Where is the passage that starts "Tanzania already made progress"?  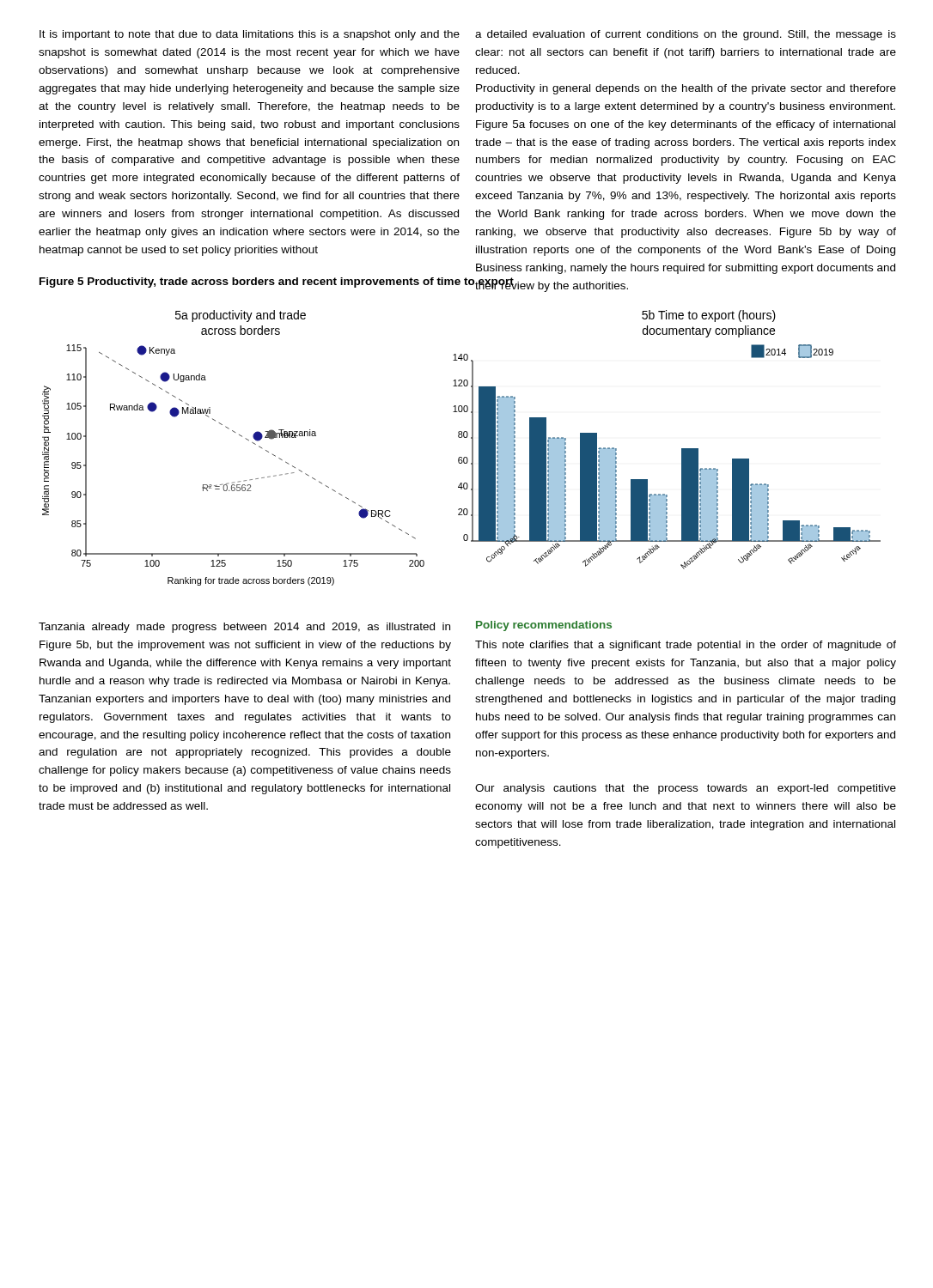pyautogui.click(x=245, y=716)
